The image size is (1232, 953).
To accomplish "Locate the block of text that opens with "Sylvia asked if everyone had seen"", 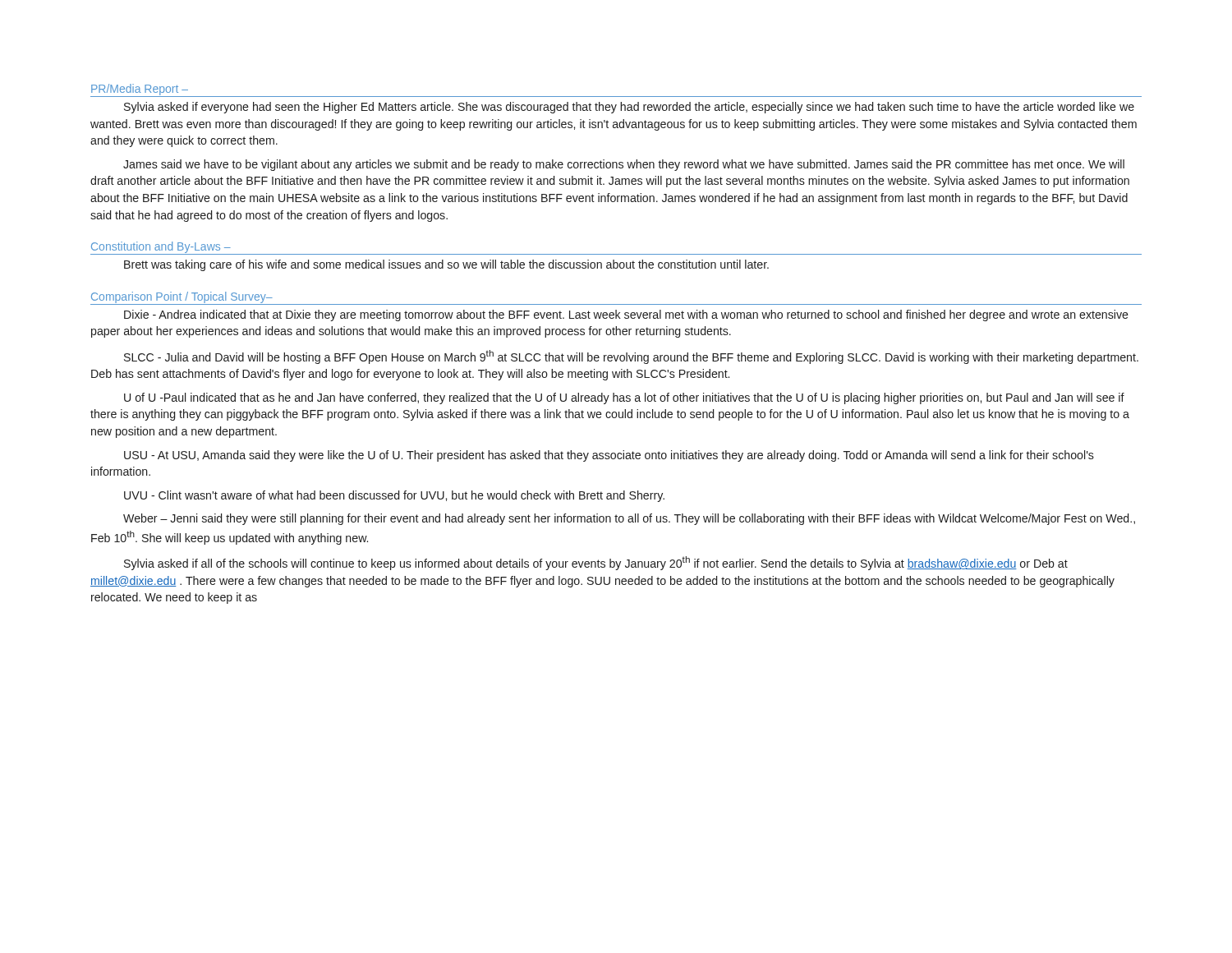I will point(616,161).
